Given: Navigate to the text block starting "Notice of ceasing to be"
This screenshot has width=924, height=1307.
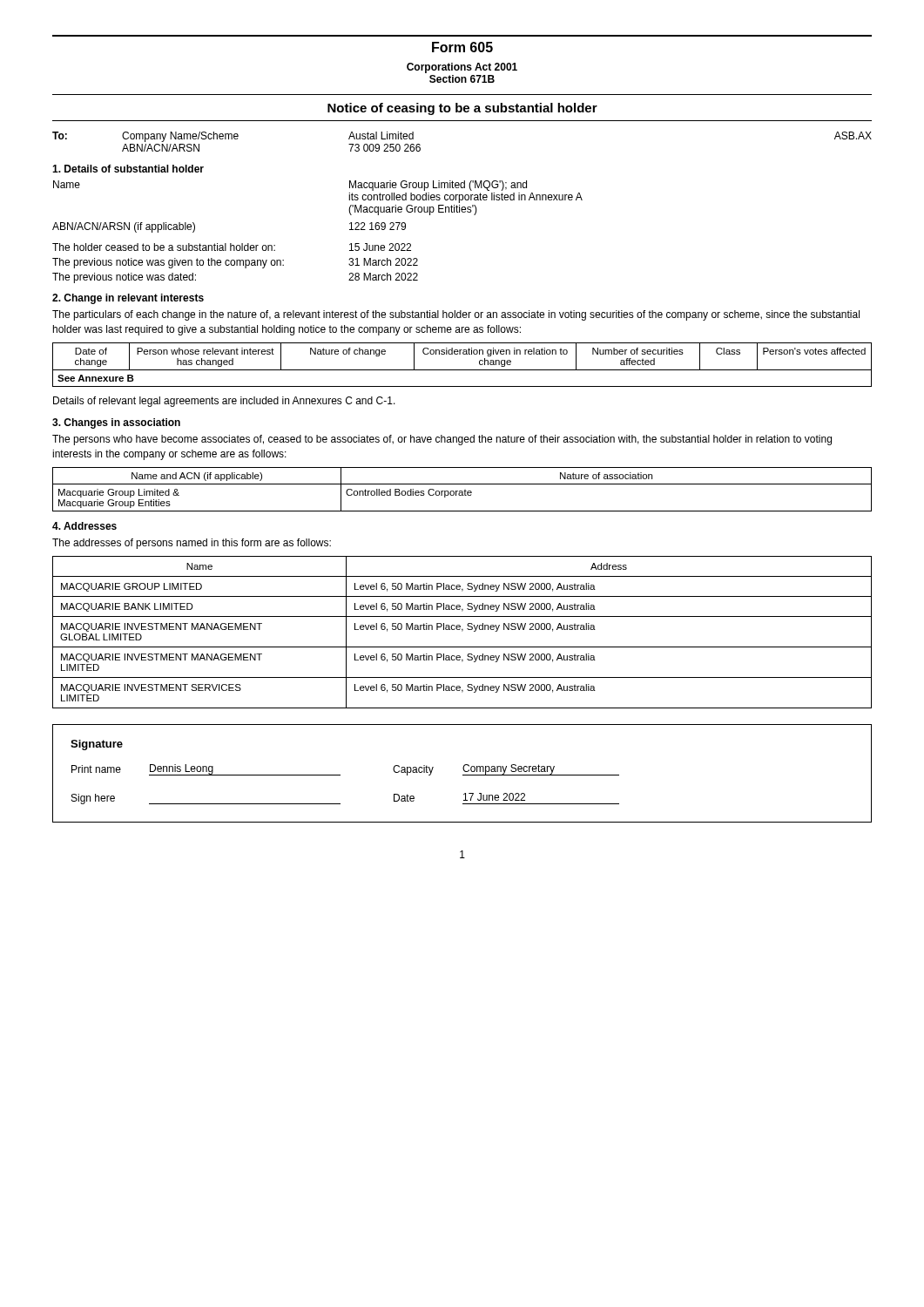Looking at the screenshot, I should point(462,108).
